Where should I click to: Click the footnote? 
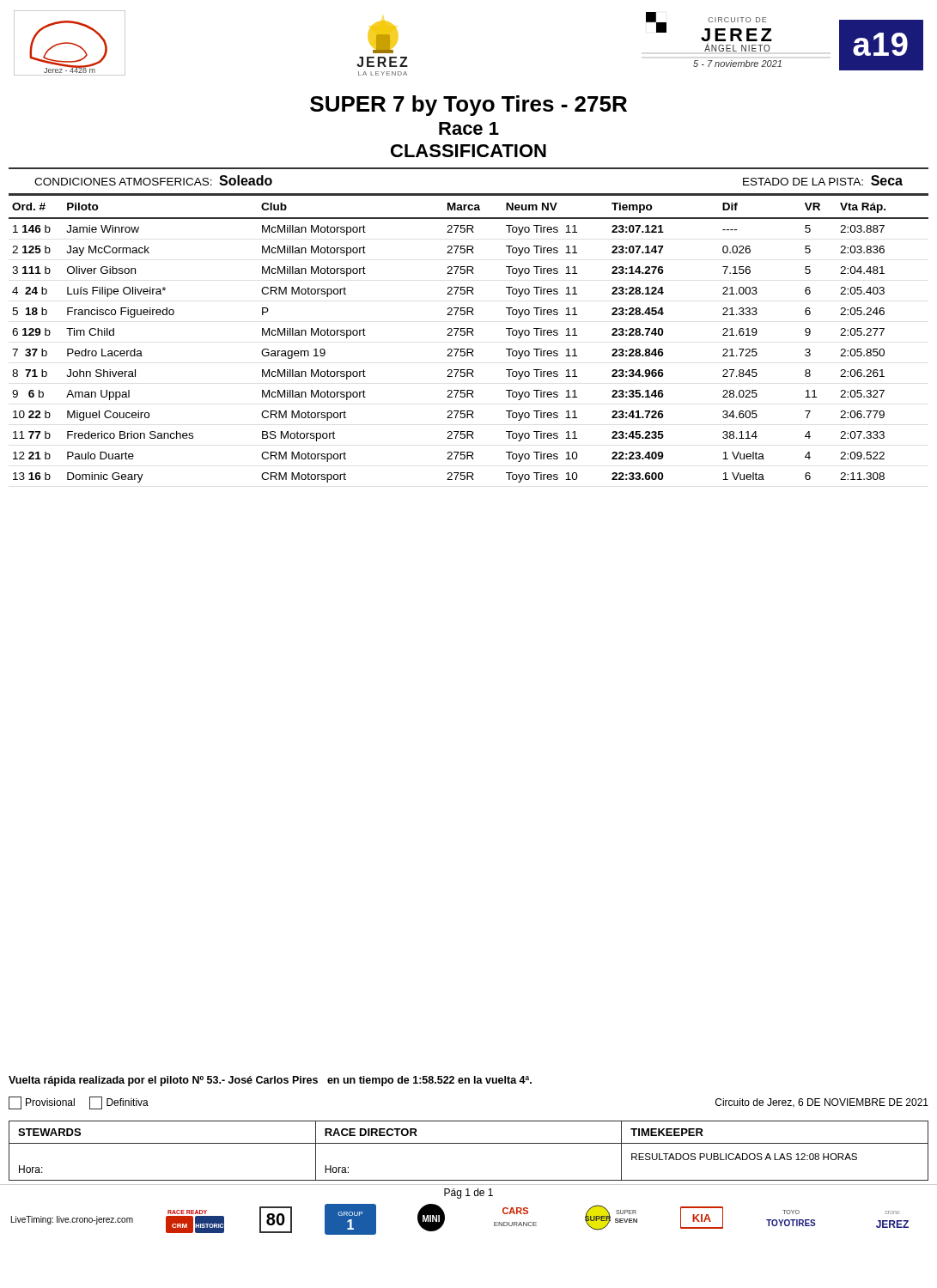pos(270,1080)
